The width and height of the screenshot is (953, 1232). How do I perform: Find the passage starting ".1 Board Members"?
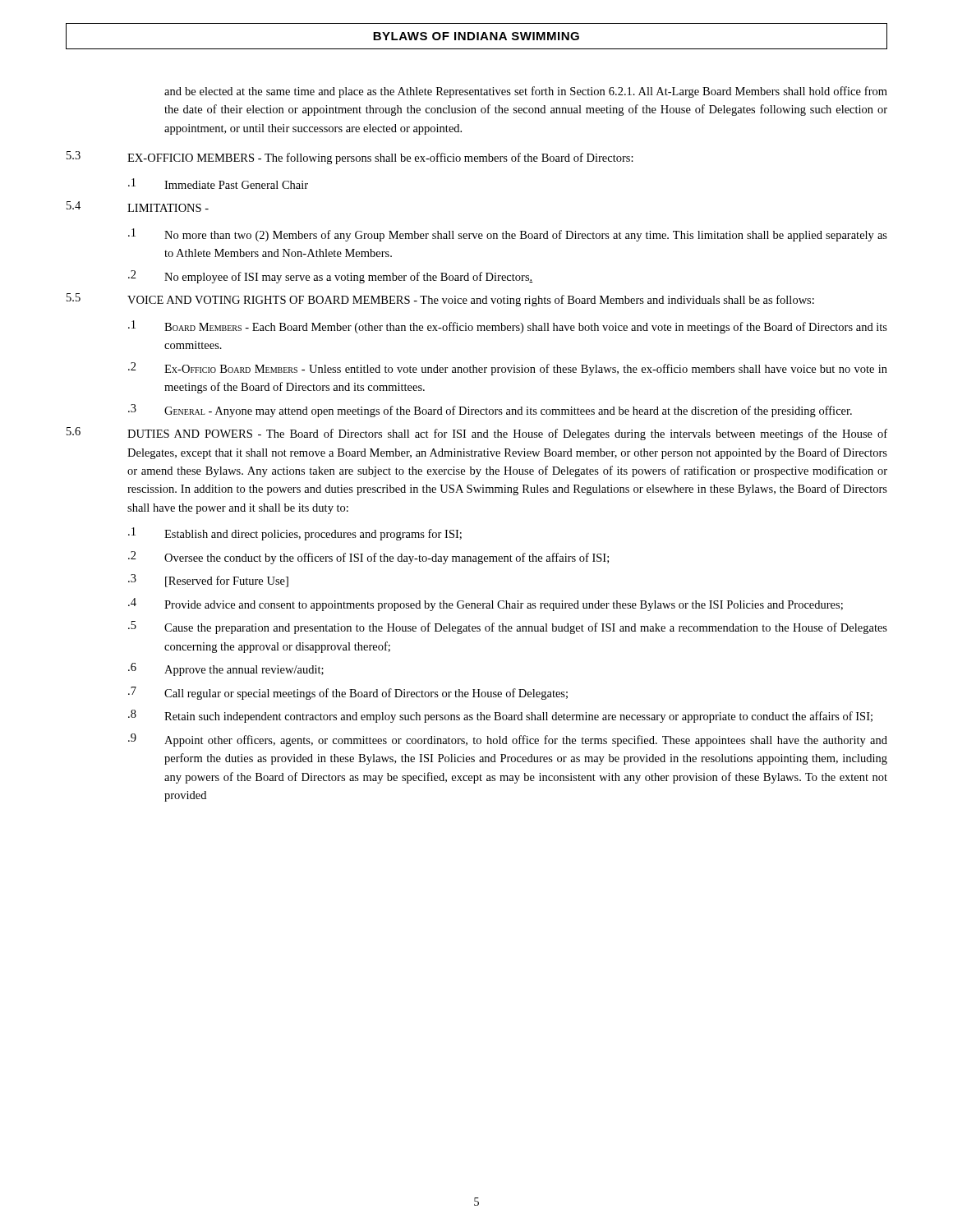click(507, 336)
